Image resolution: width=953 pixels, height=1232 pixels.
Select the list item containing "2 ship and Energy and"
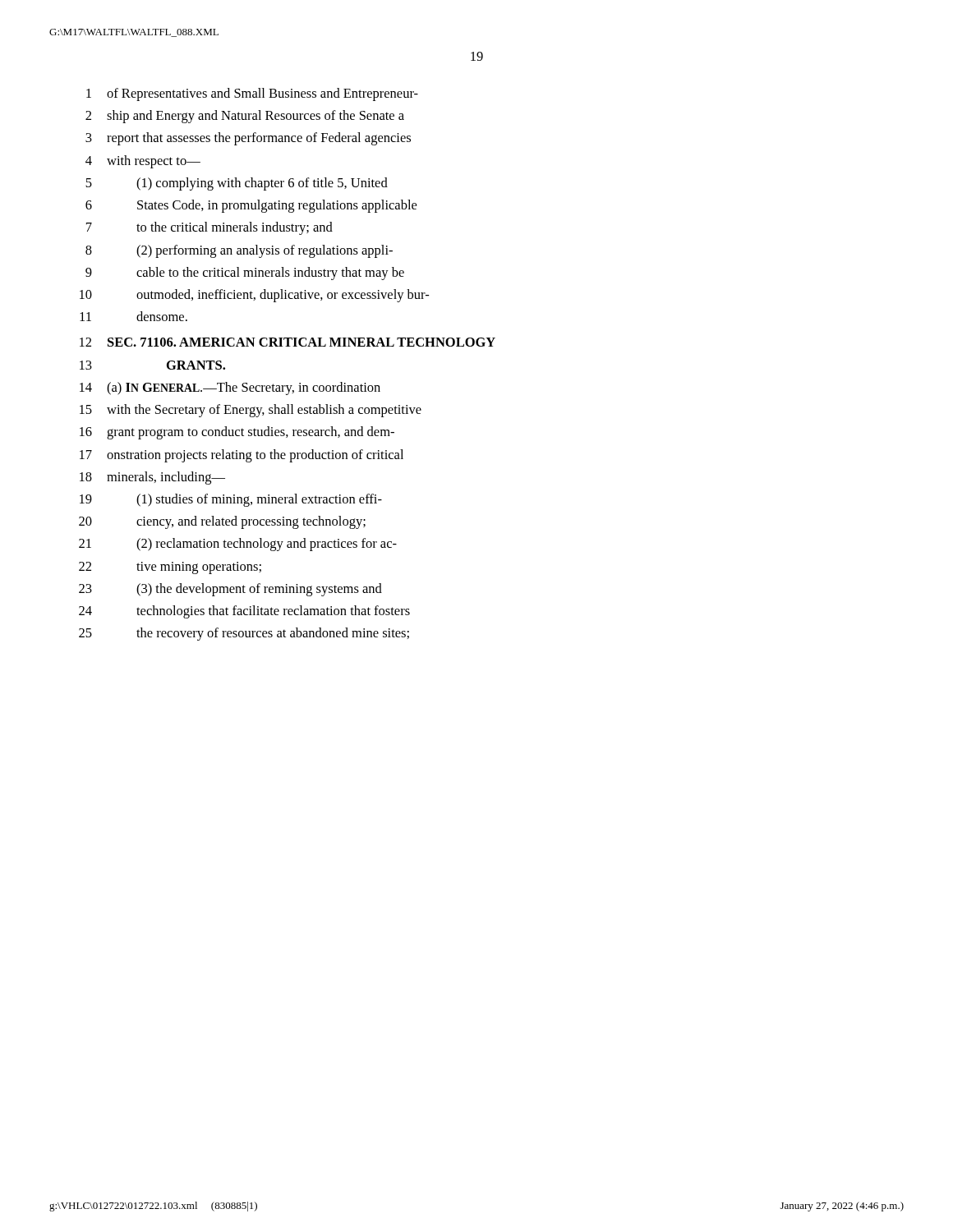(245, 117)
